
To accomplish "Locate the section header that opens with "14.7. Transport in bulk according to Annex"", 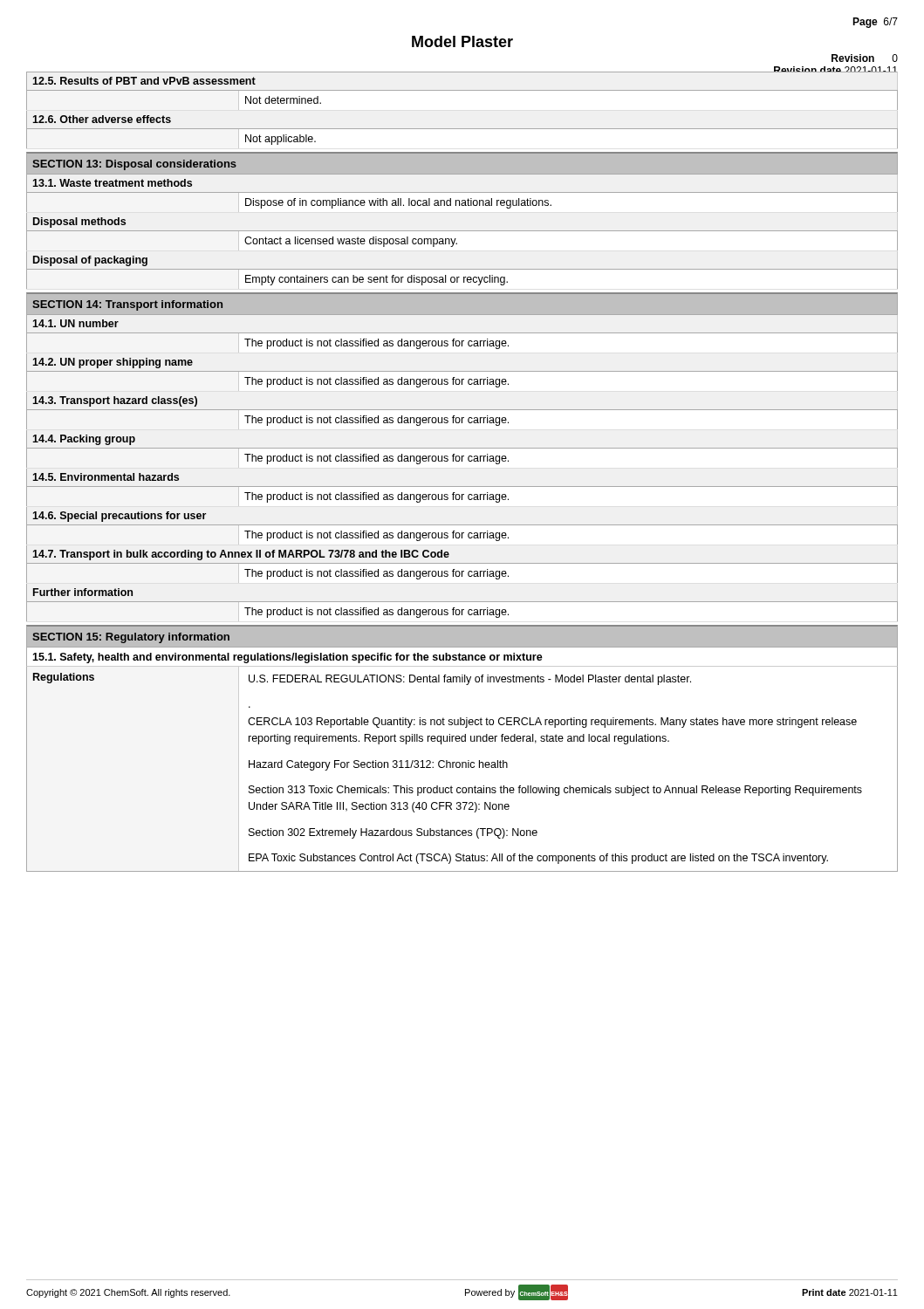I will tap(241, 554).
